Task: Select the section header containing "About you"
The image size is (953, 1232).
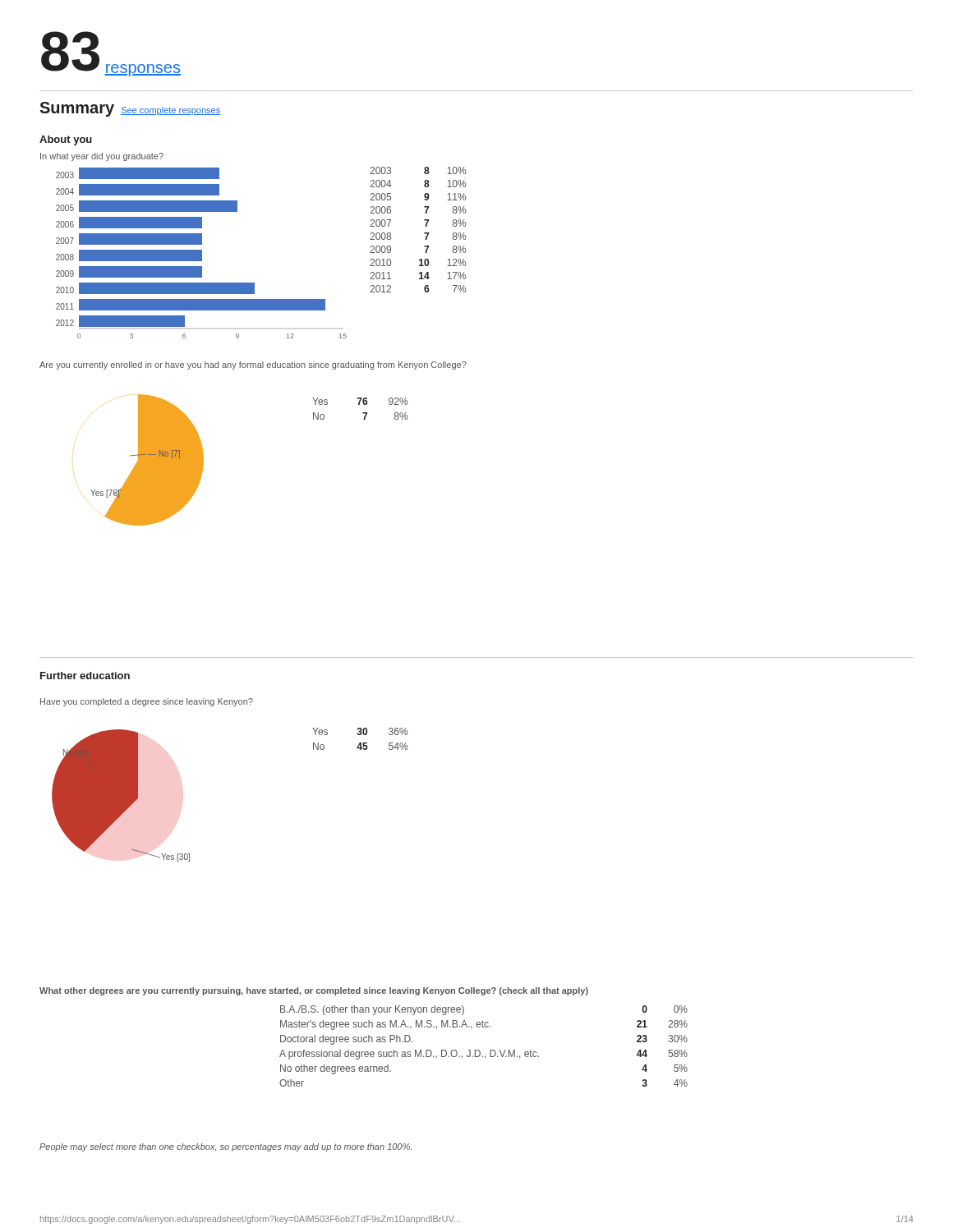Action: coord(66,139)
